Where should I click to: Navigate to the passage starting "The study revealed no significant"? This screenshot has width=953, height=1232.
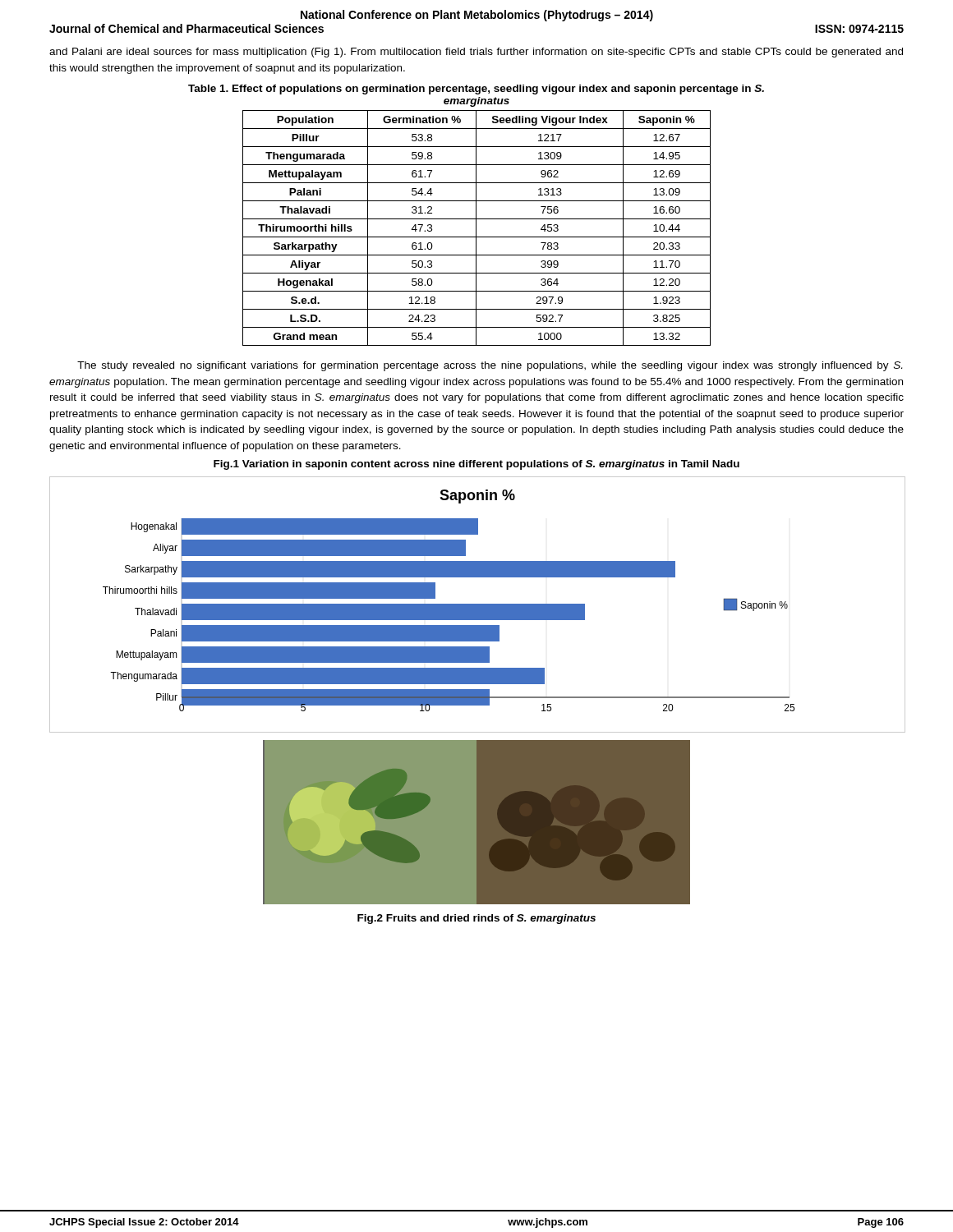coord(476,405)
